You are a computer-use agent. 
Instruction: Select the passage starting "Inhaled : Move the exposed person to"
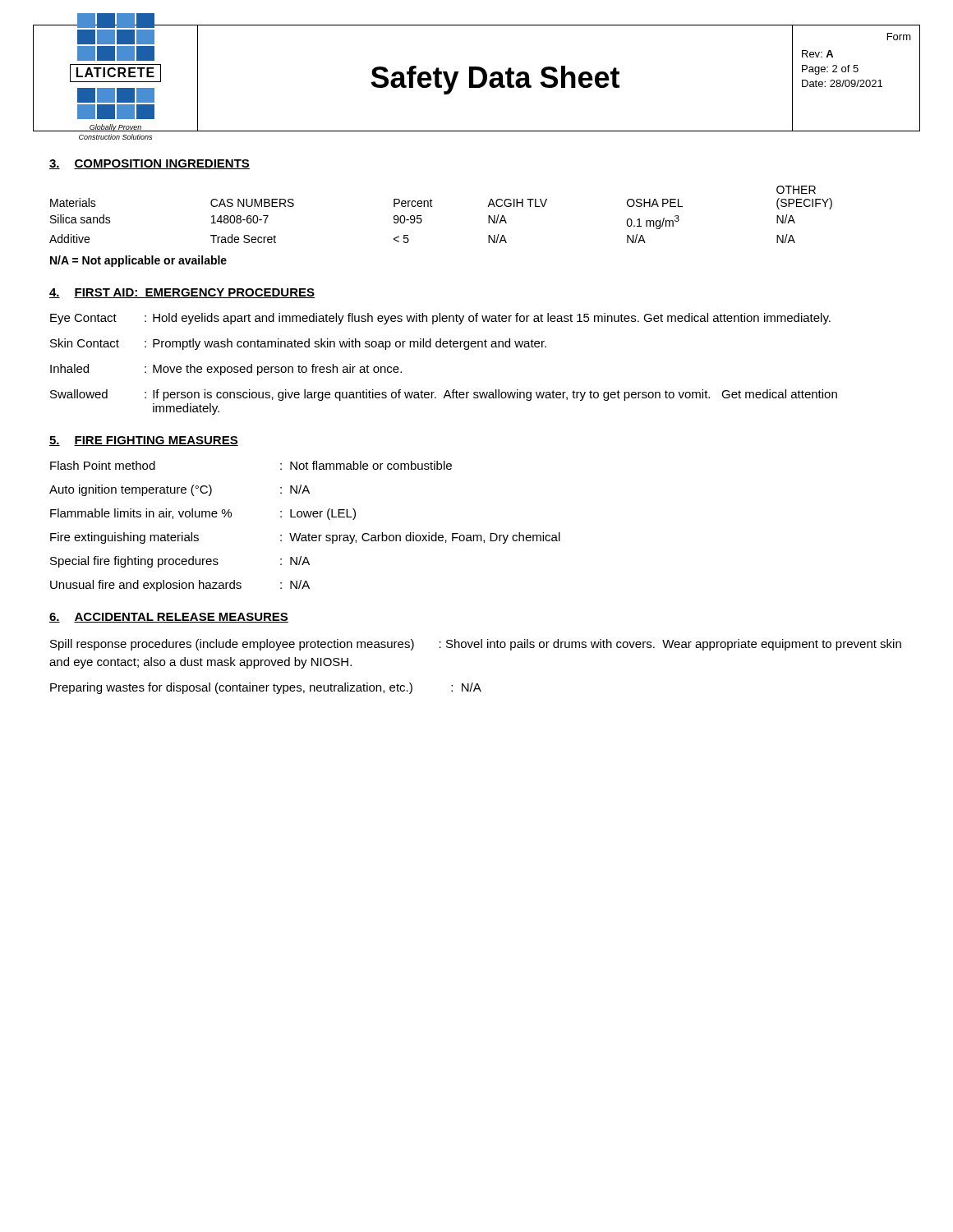coord(226,370)
